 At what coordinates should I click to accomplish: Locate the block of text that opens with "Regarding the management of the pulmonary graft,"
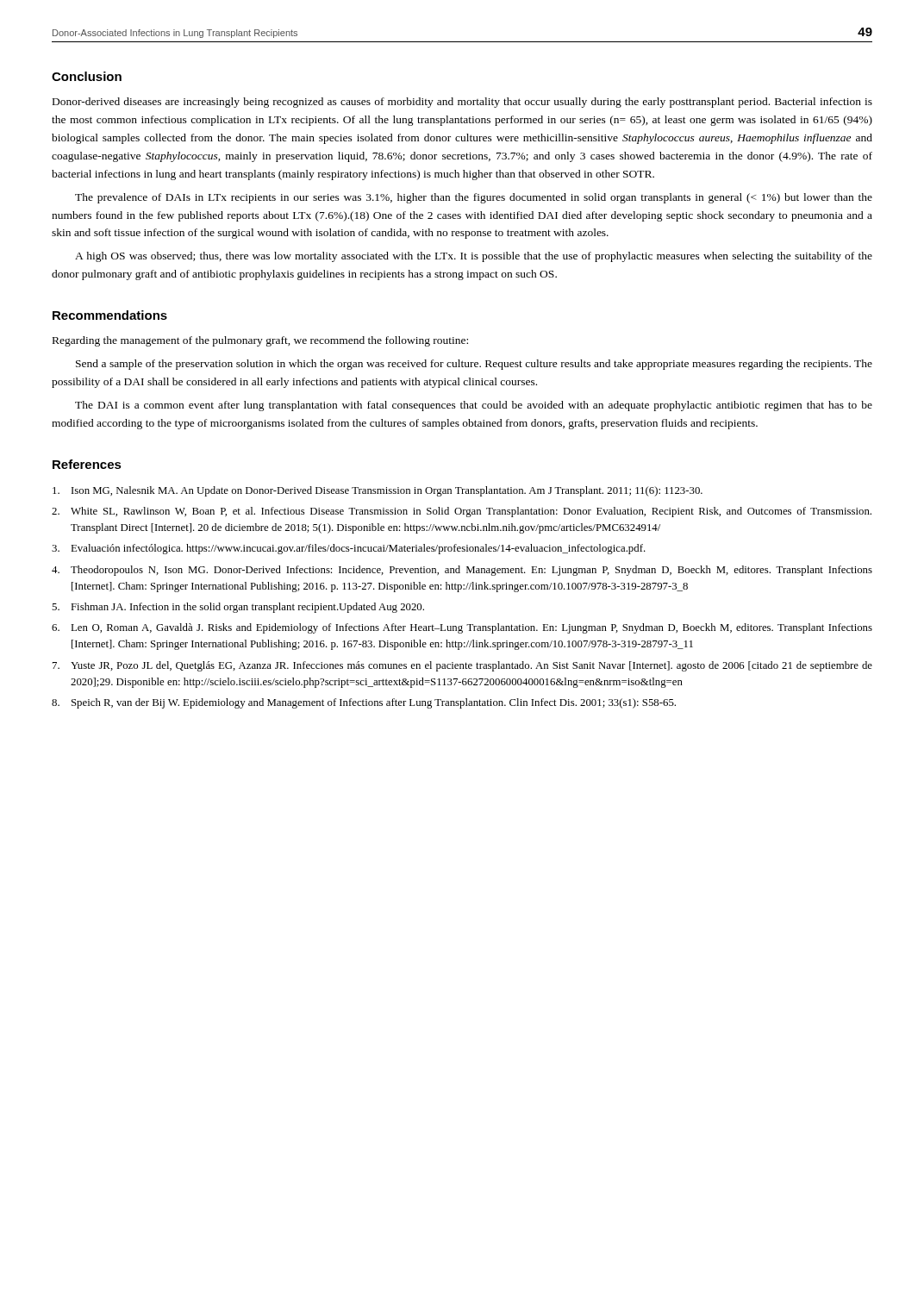pos(462,382)
